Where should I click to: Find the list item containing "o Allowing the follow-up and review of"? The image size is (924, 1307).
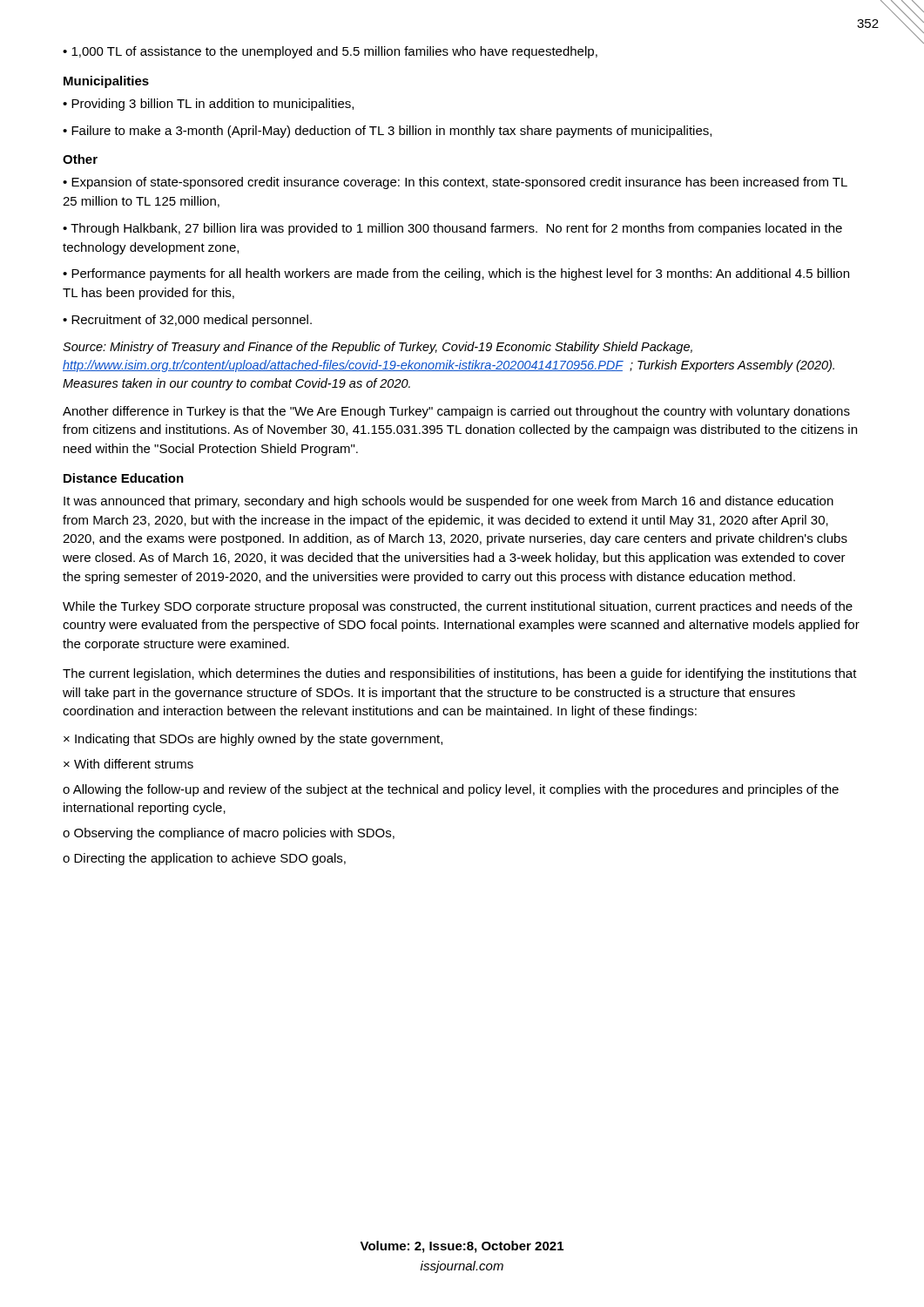[x=451, y=798]
